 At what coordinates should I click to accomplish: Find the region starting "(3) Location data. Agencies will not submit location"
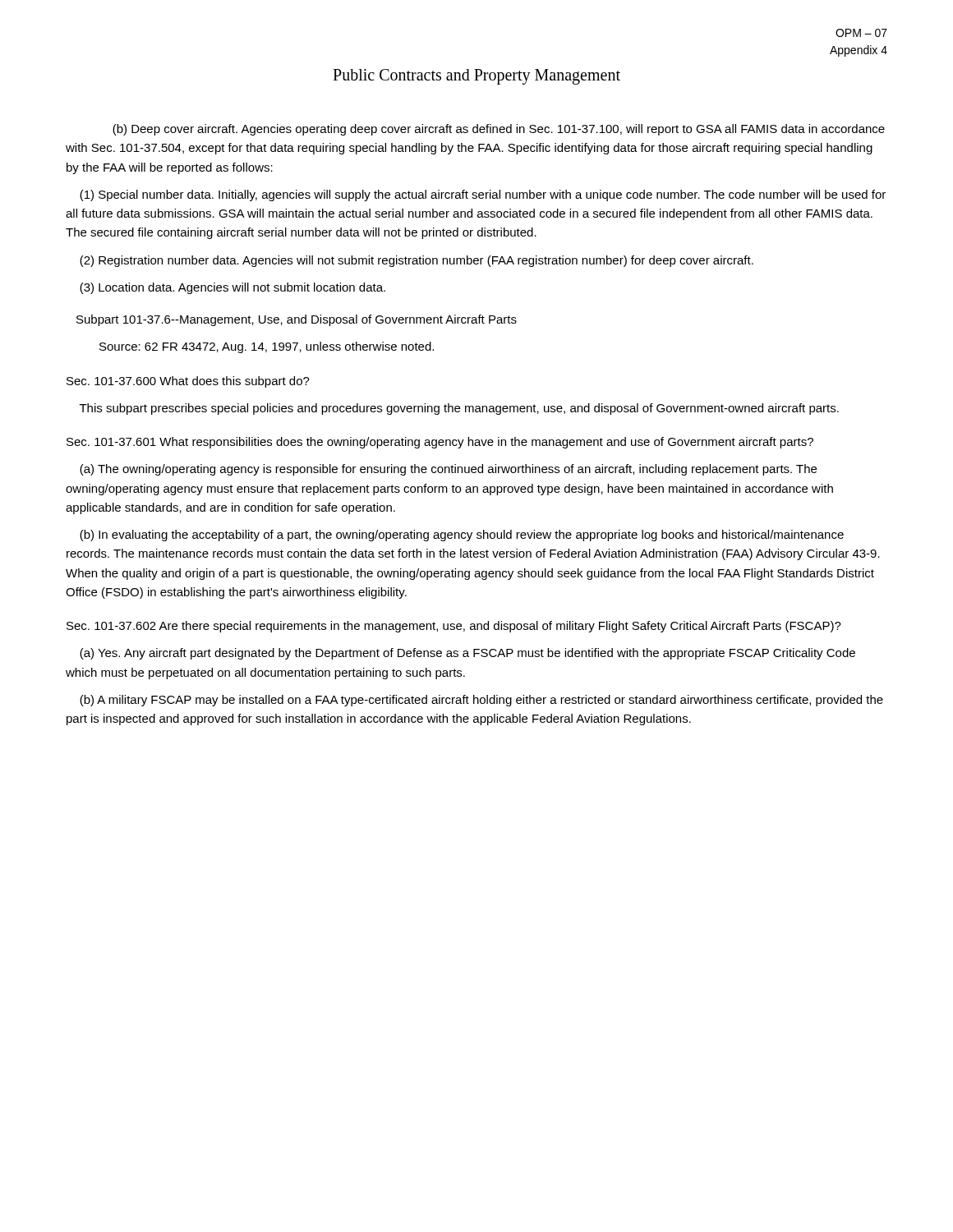(x=226, y=287)
